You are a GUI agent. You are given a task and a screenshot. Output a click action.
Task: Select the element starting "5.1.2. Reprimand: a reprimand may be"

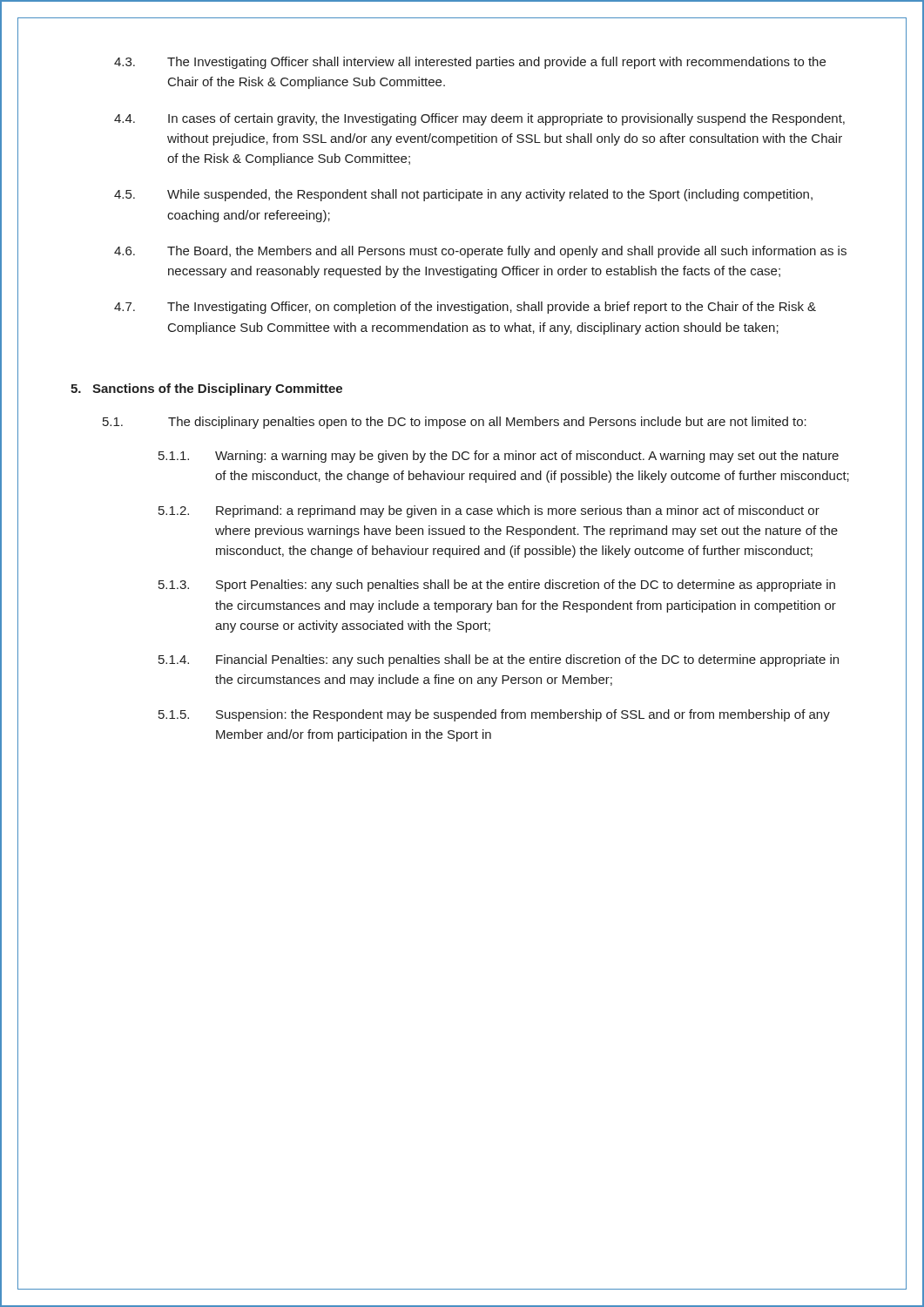tap(506, 530)
